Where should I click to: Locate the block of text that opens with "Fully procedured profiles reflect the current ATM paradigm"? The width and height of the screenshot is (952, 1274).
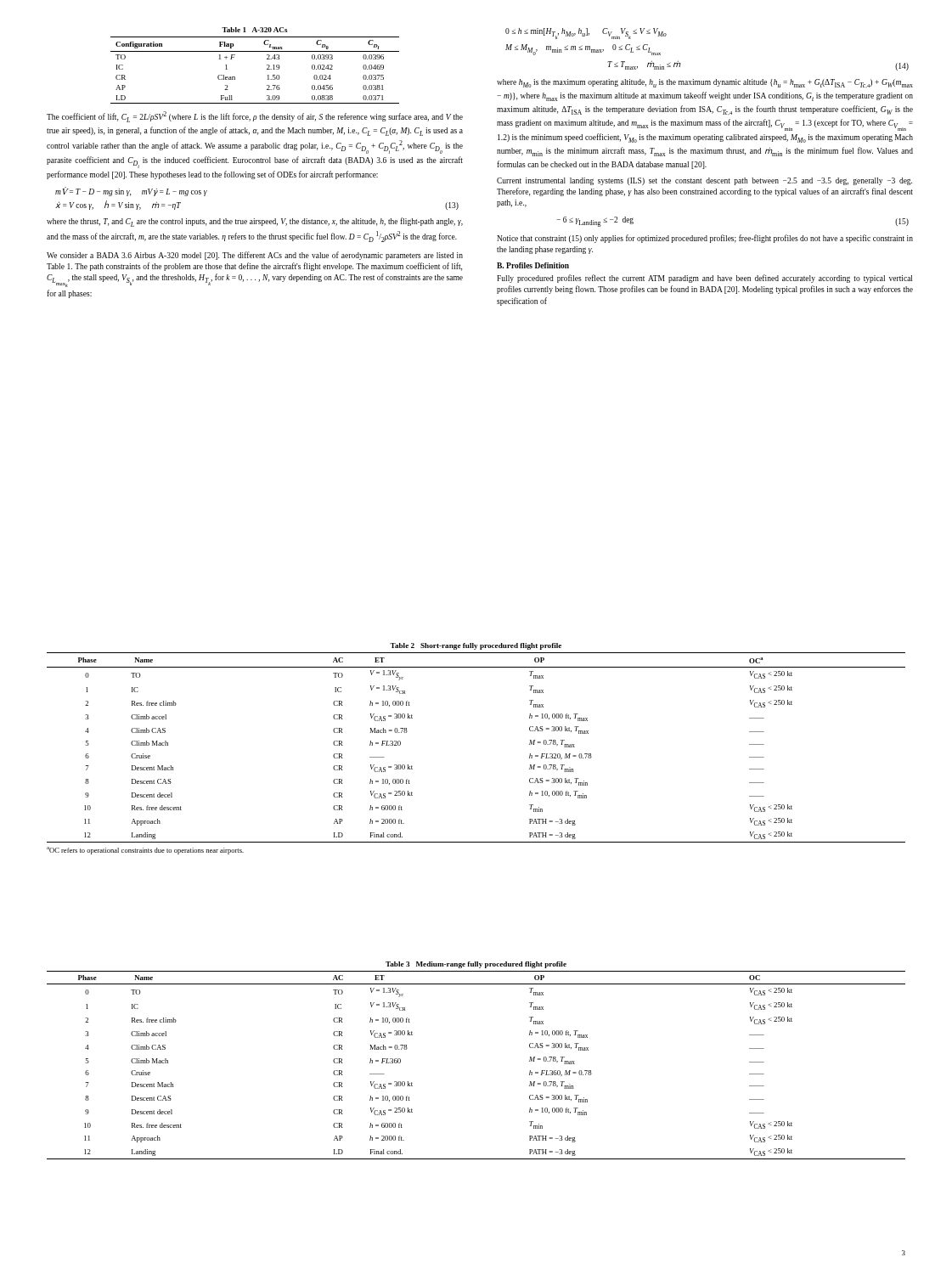(x=705, y=290)
